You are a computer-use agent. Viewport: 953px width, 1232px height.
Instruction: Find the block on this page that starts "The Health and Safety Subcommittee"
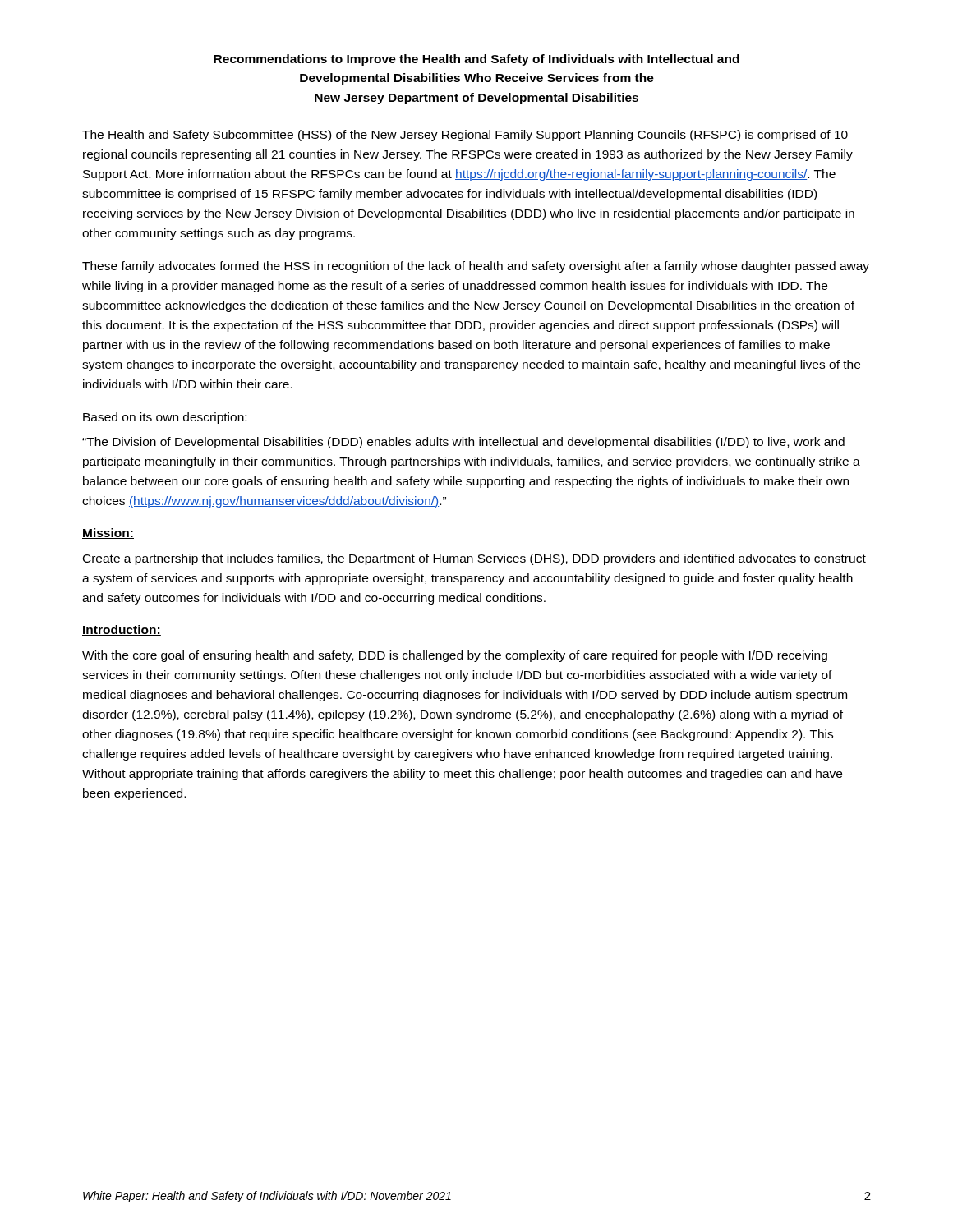click(x=469, y=183)
